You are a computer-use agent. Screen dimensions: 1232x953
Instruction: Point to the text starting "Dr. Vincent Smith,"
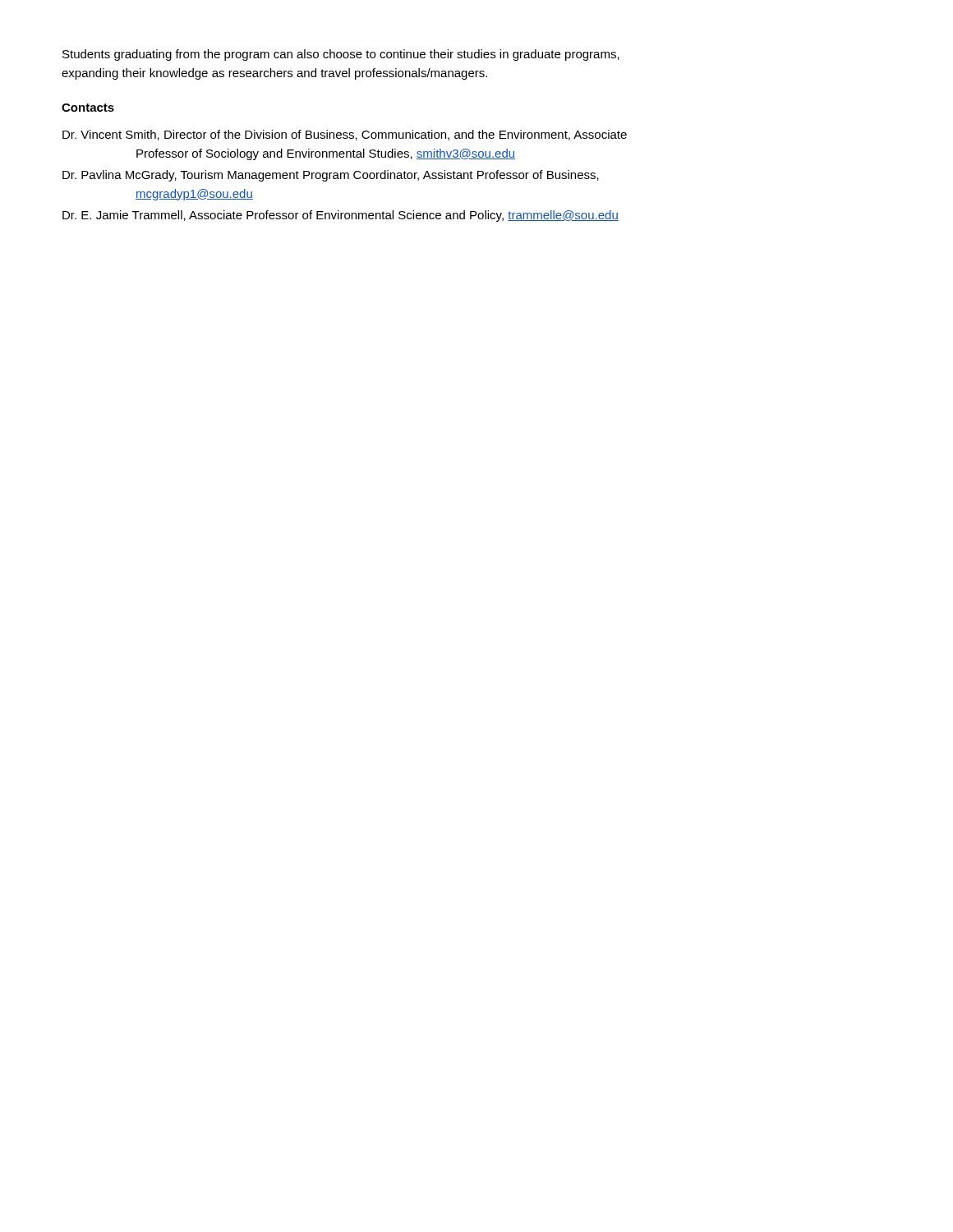tap(476, 145)
